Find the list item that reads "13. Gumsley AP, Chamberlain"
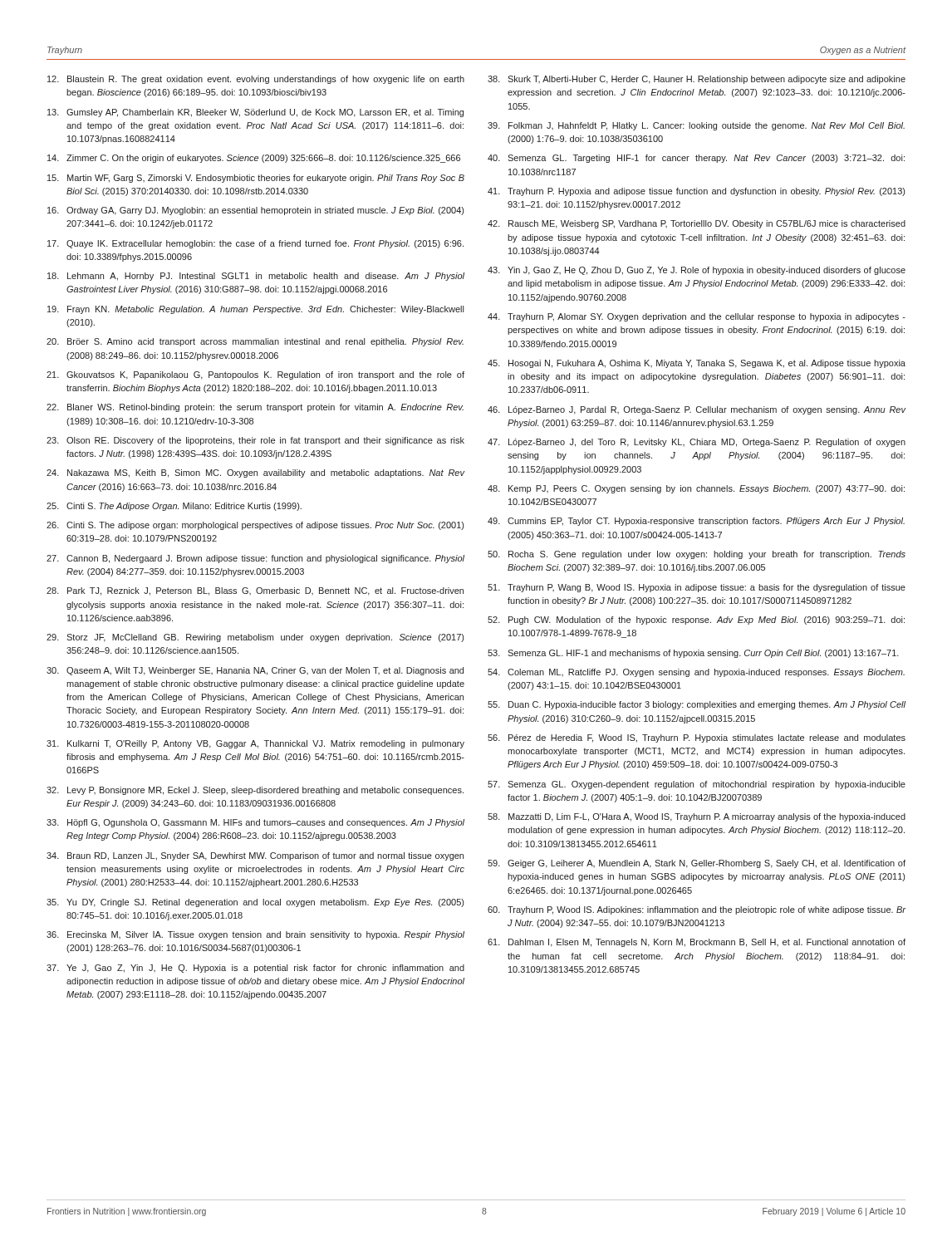The height and width of the screenshot is (1246, 952). click(255, 125)
